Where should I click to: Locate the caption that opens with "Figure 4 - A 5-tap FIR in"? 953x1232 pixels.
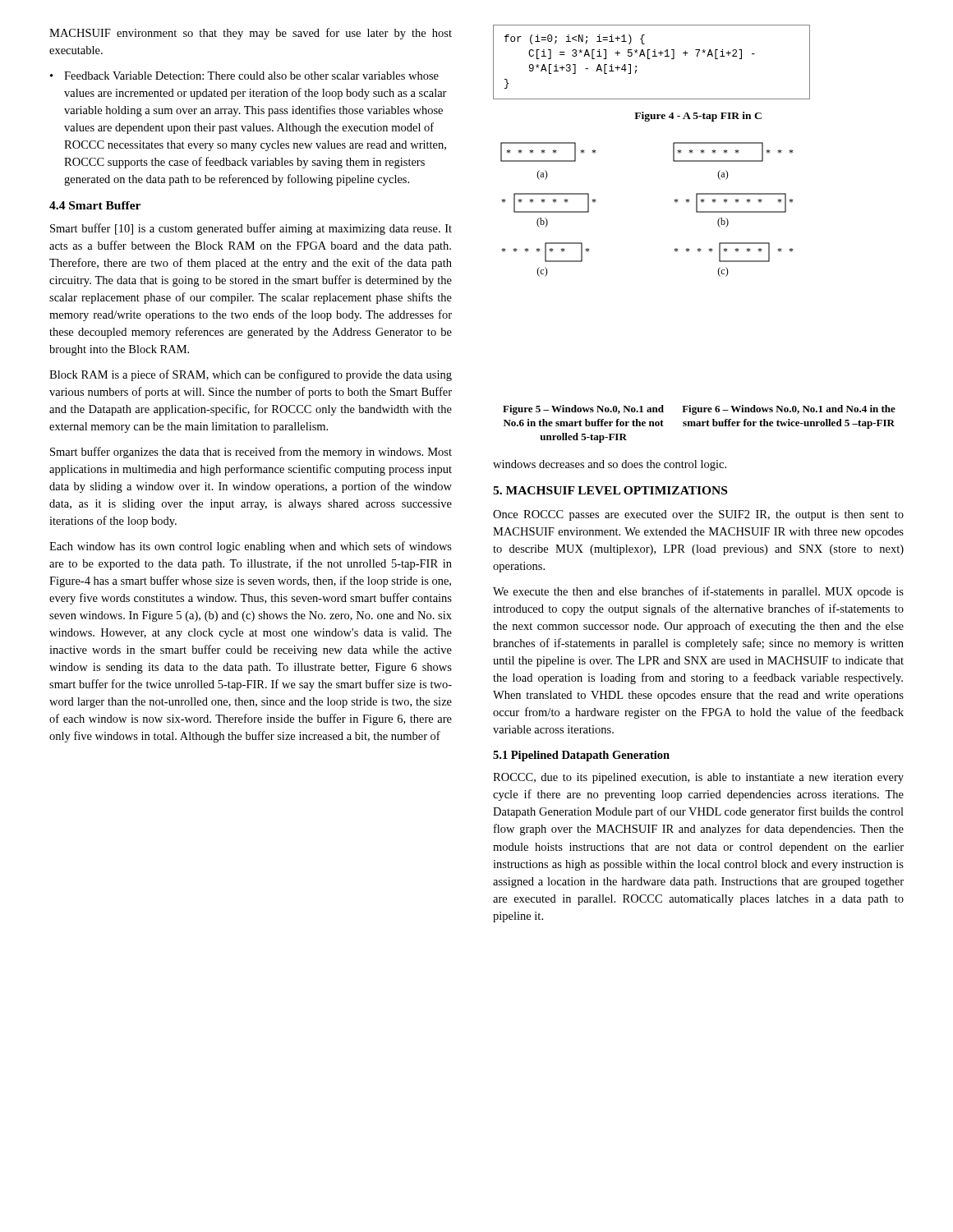(698, 115)
